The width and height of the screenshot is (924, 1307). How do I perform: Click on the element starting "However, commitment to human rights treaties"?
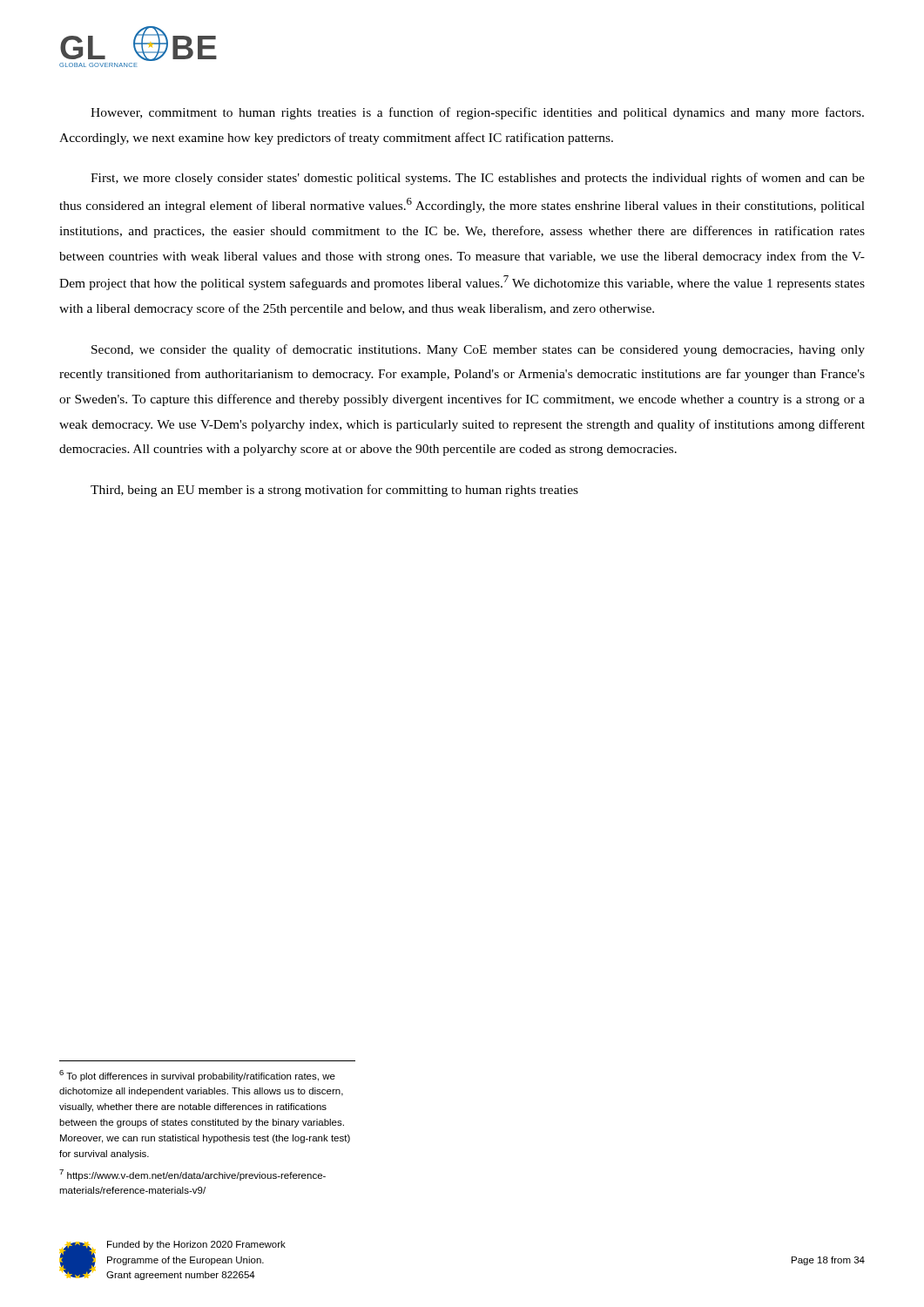[462, 124]
